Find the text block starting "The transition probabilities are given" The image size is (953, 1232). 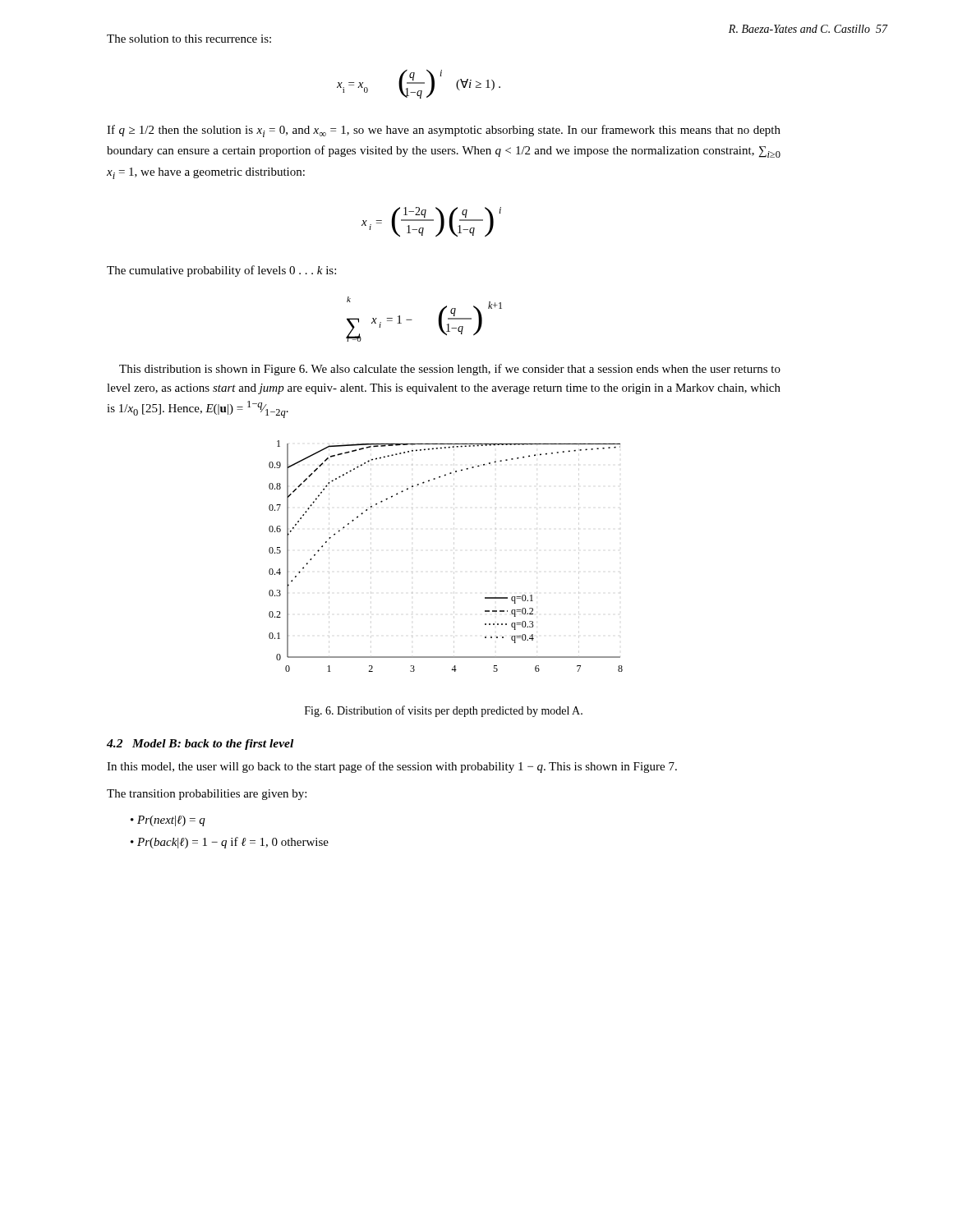click(x=207, y=793)
